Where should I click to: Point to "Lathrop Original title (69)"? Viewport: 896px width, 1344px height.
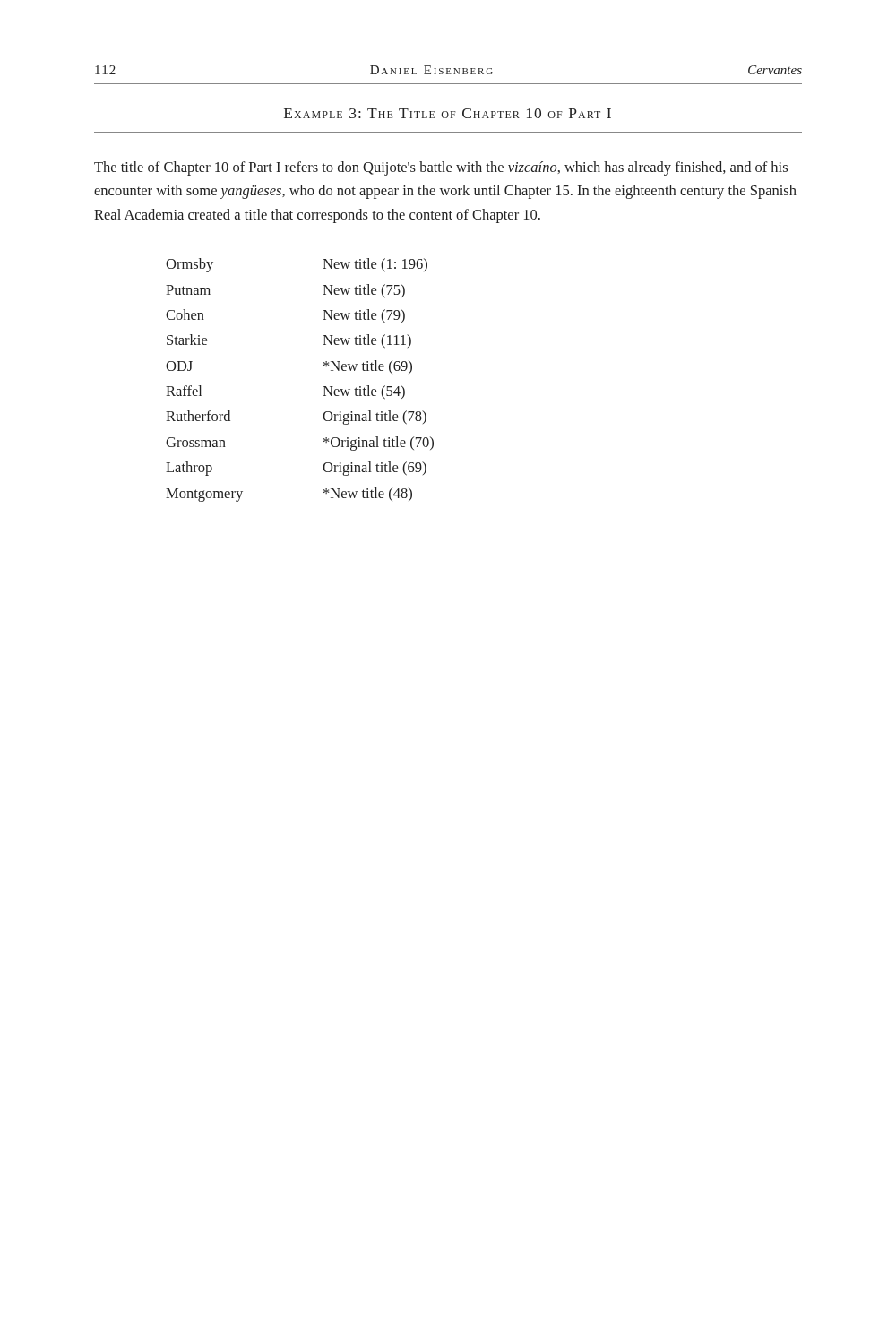tap(198, 468)
